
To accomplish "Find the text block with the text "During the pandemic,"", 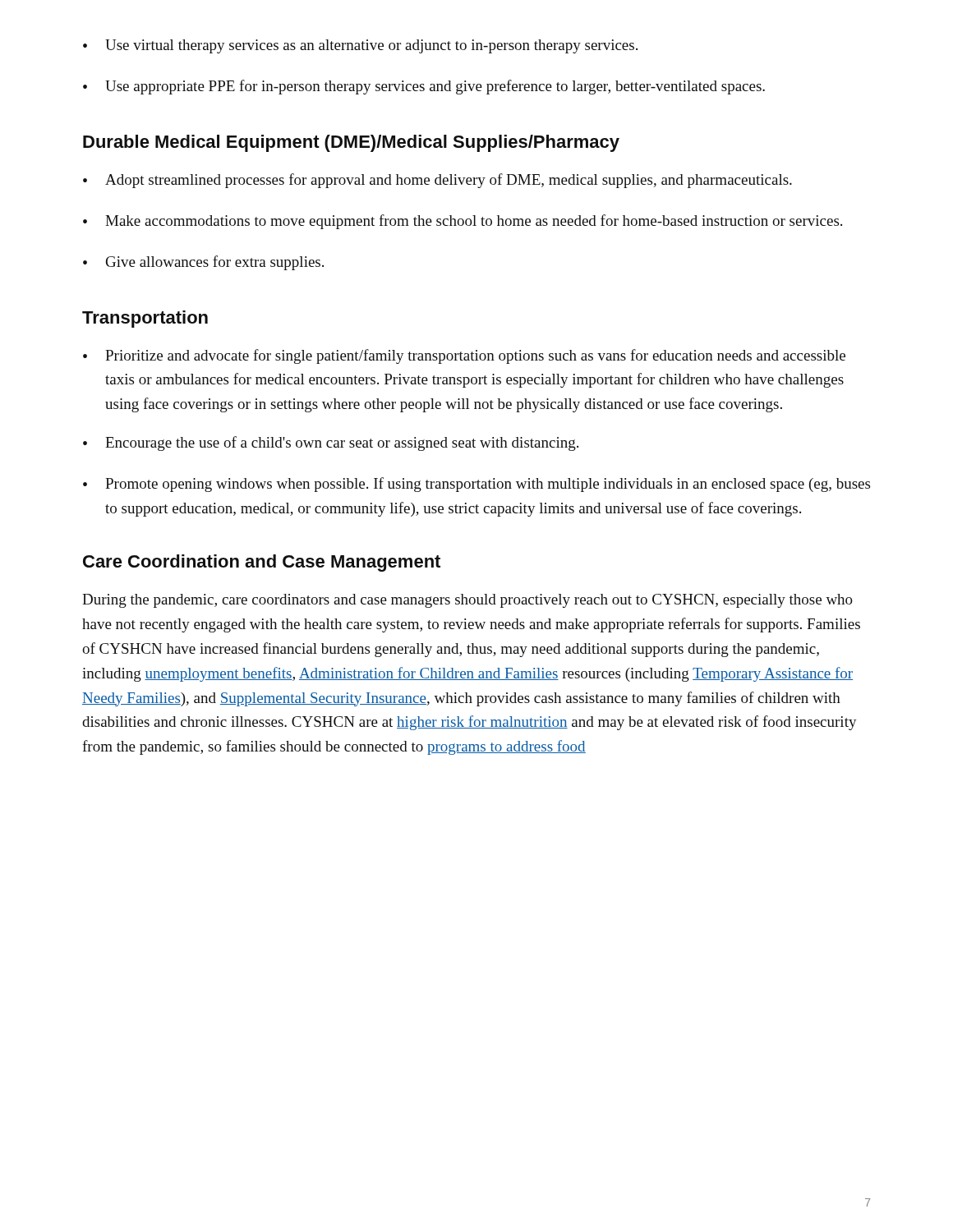I will click(x=471, y=673).
